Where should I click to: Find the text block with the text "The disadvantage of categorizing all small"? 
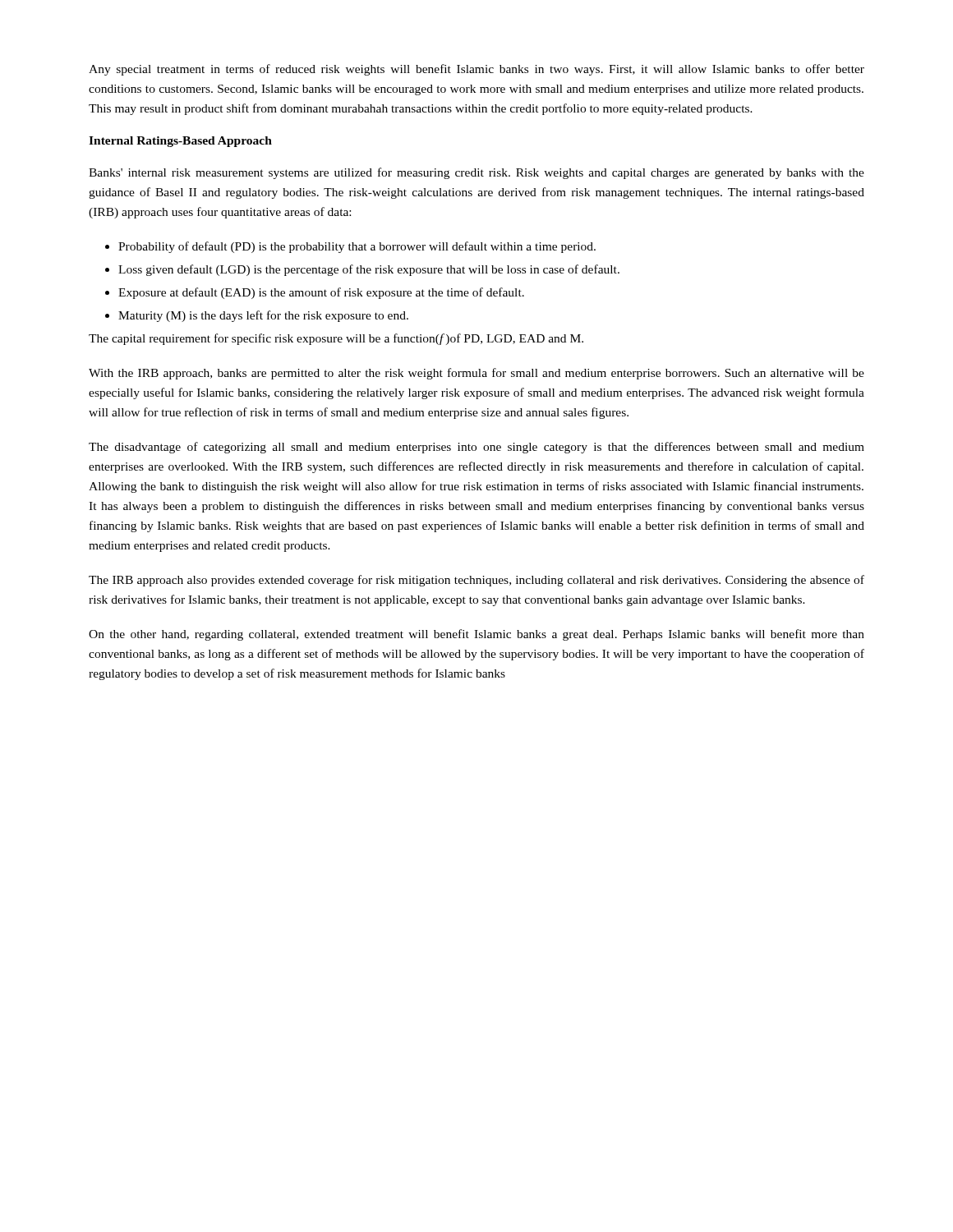click(x=476, y=496)
